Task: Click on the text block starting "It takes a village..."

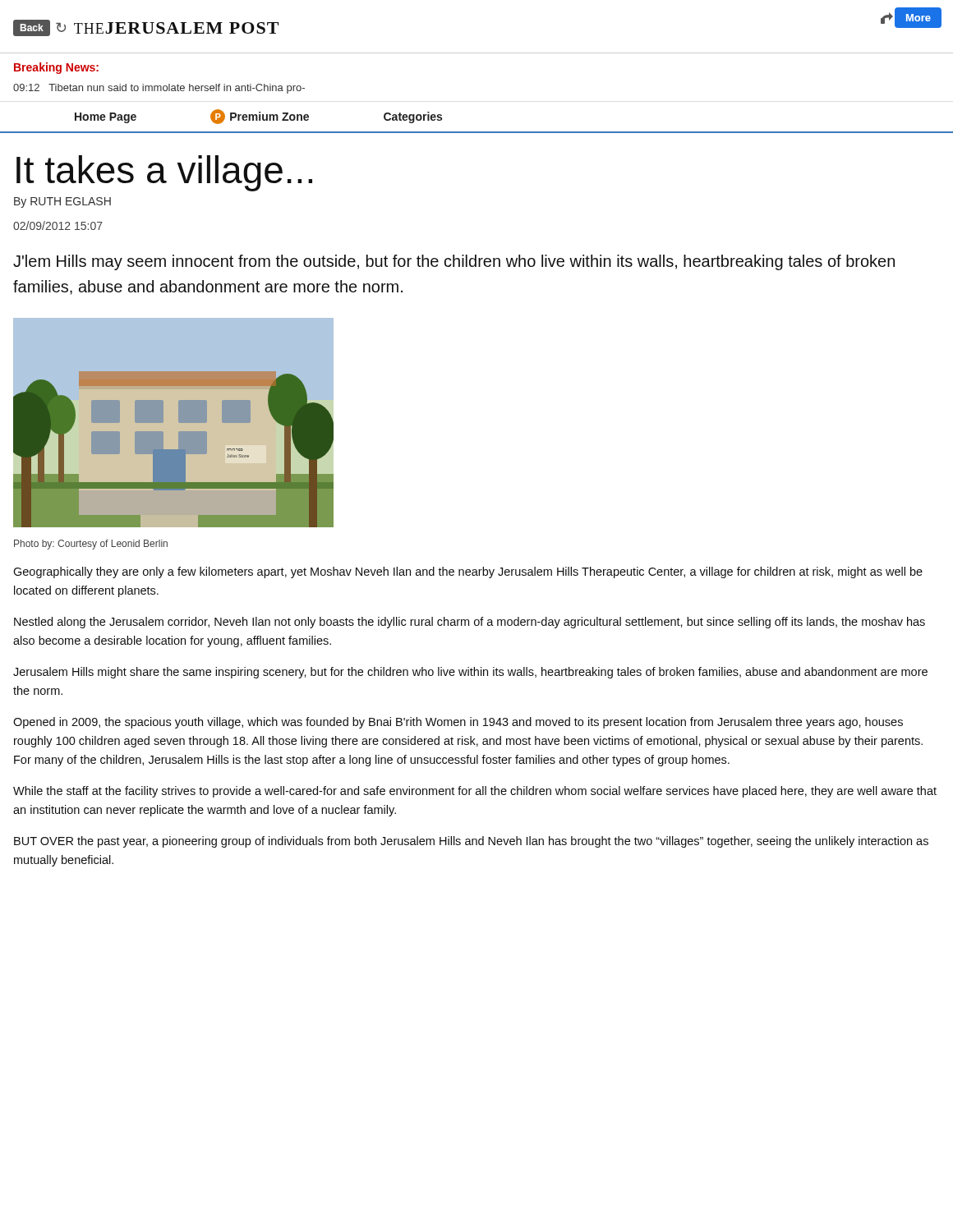Action: [164, 170]
